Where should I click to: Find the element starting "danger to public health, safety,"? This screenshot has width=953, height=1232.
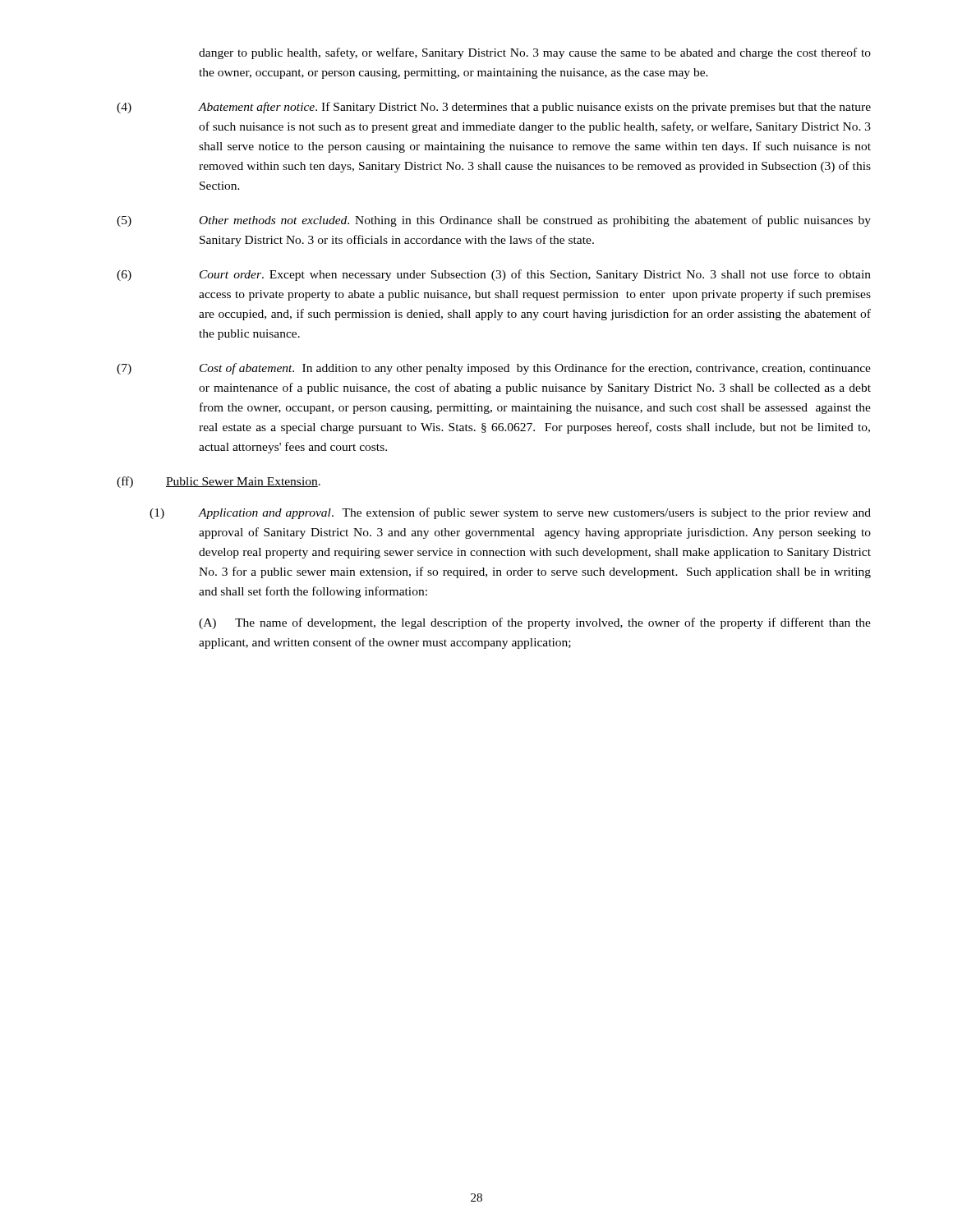click(535, 62)
